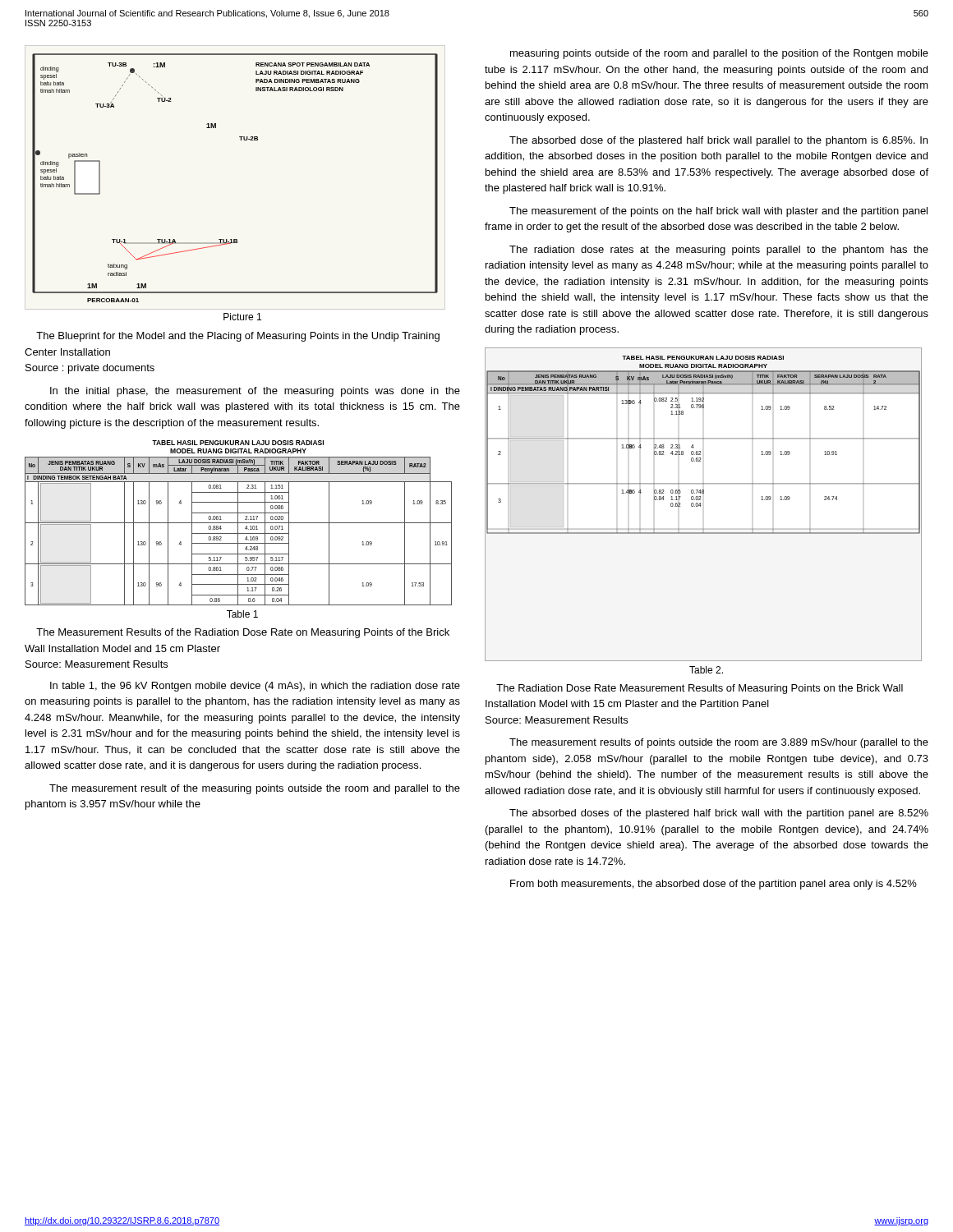953x1232 pixels.
Task: Find the element starting "From both measurements, the absorbed dose of"
Action: [713, 883]
